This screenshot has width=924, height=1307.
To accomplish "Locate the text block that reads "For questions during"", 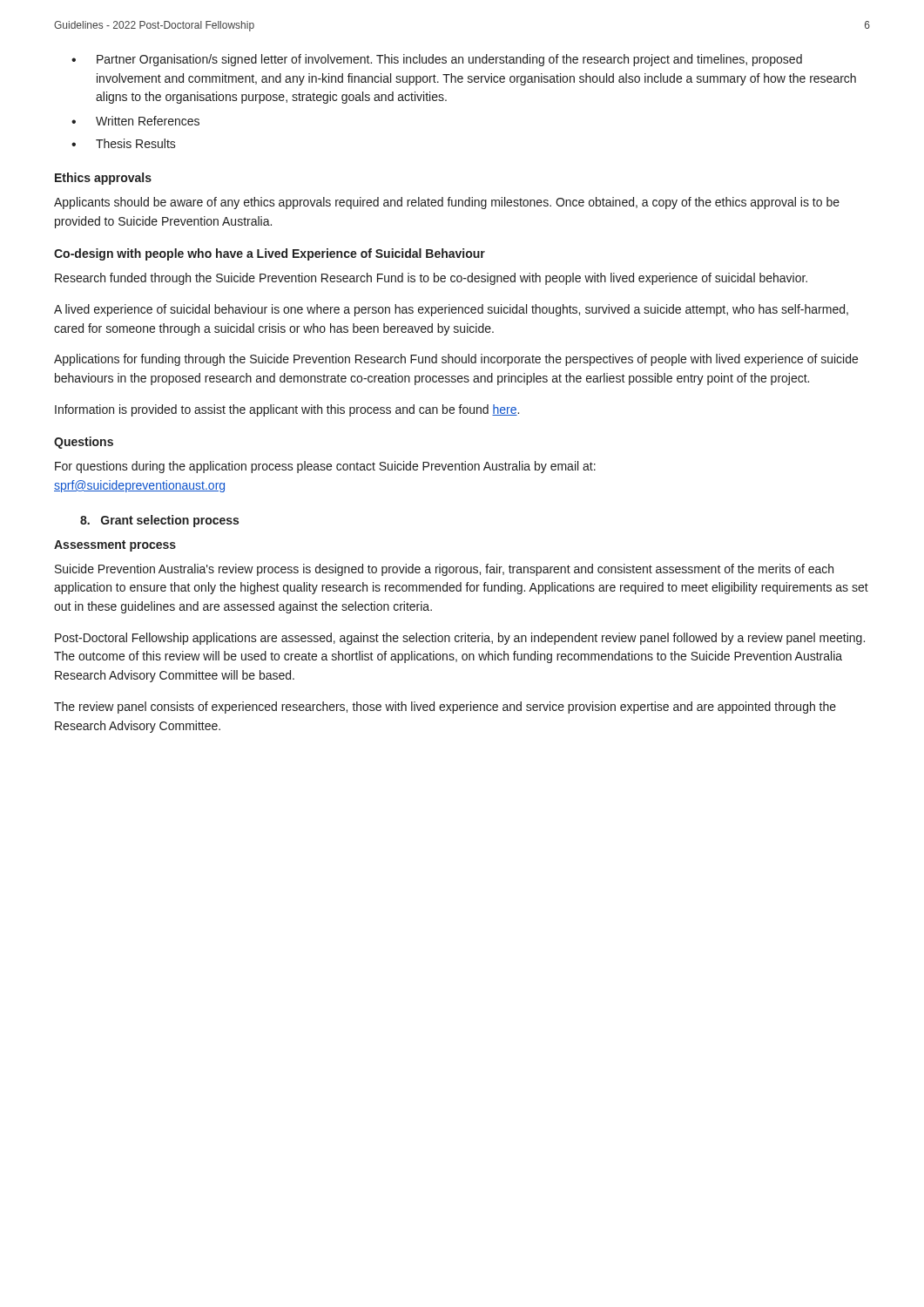I will 325,476.
